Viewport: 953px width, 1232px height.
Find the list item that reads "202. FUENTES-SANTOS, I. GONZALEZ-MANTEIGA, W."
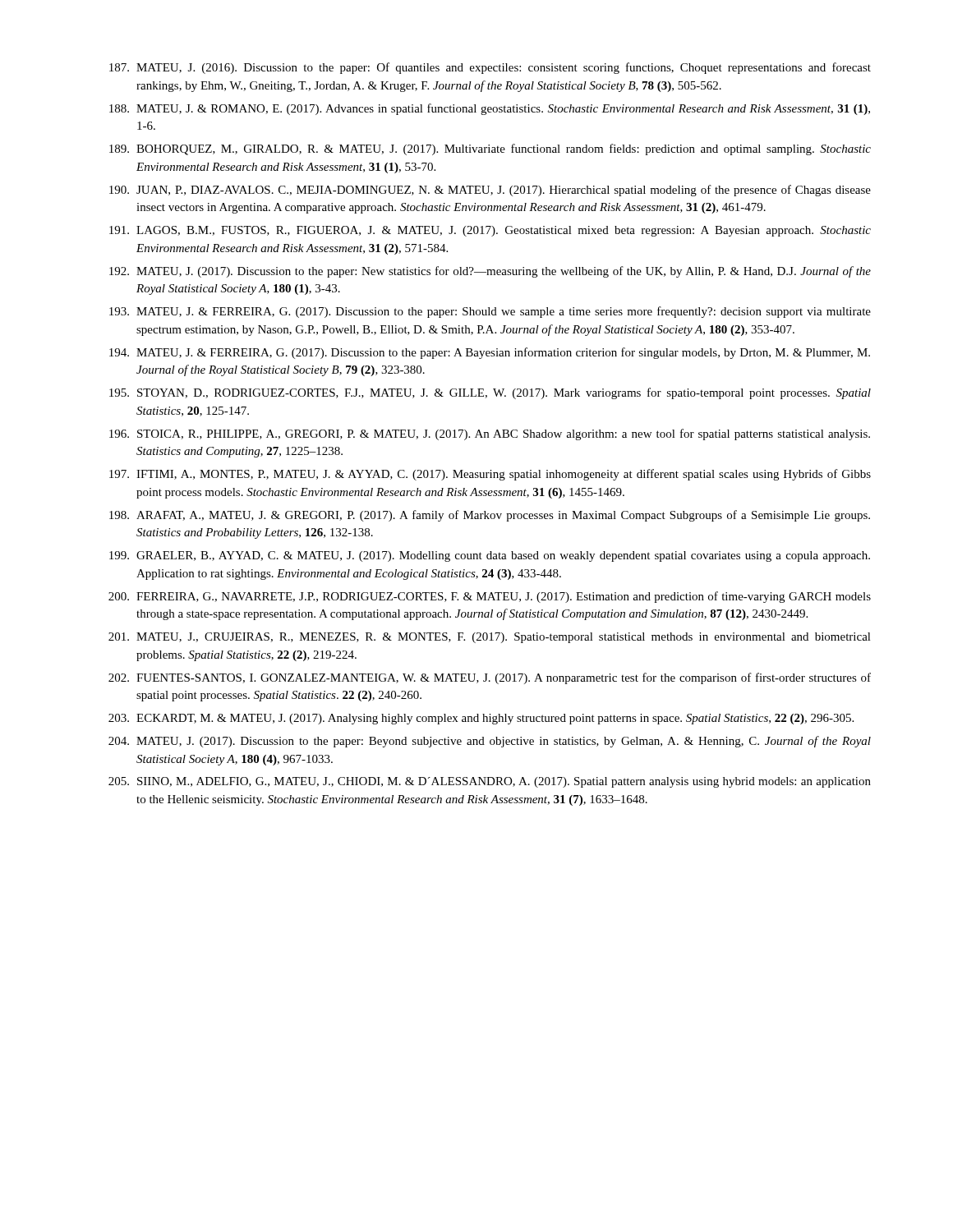coord(481,687)
